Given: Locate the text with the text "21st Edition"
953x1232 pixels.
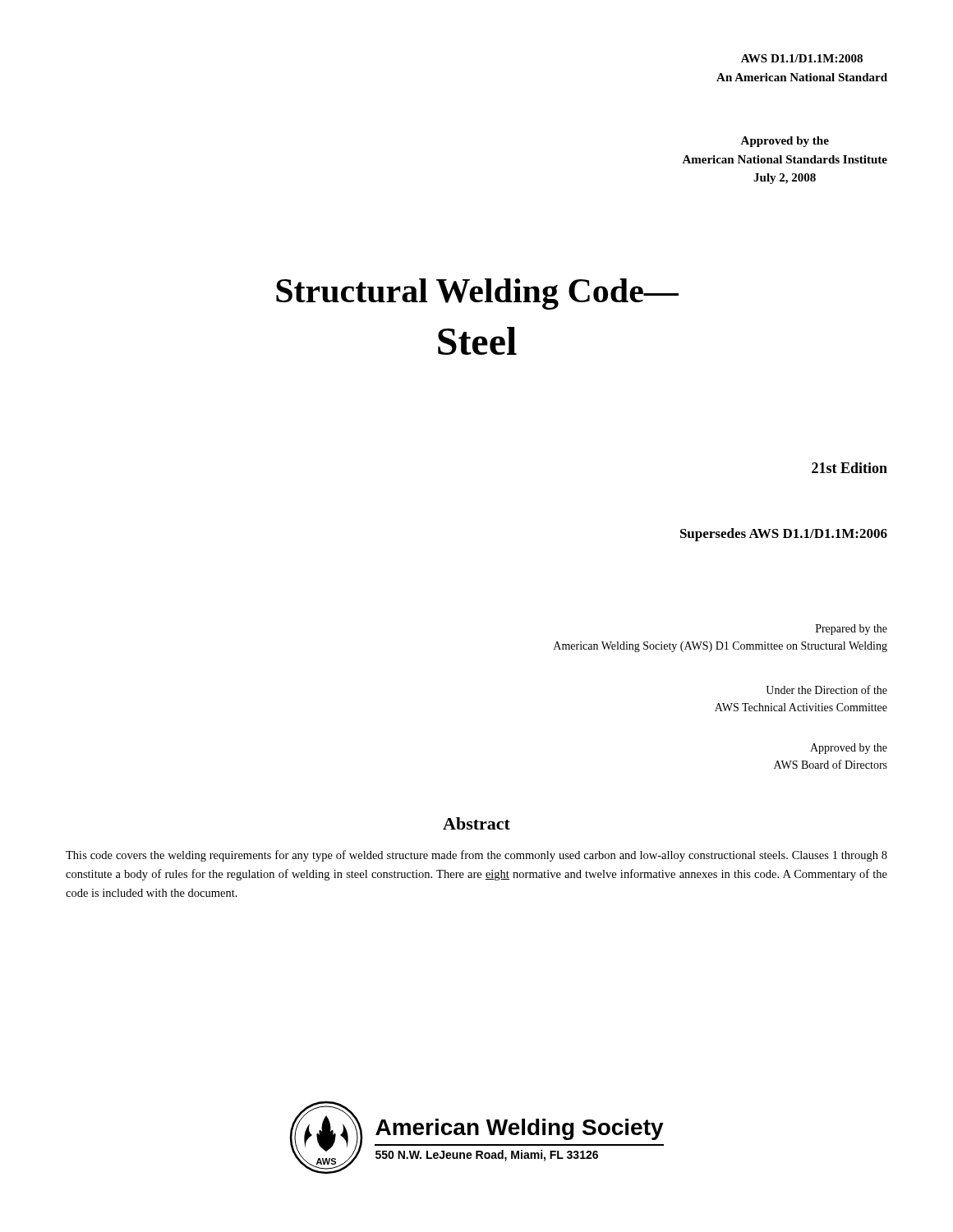Looking at the screenshot, I should [x=849, y=468].
